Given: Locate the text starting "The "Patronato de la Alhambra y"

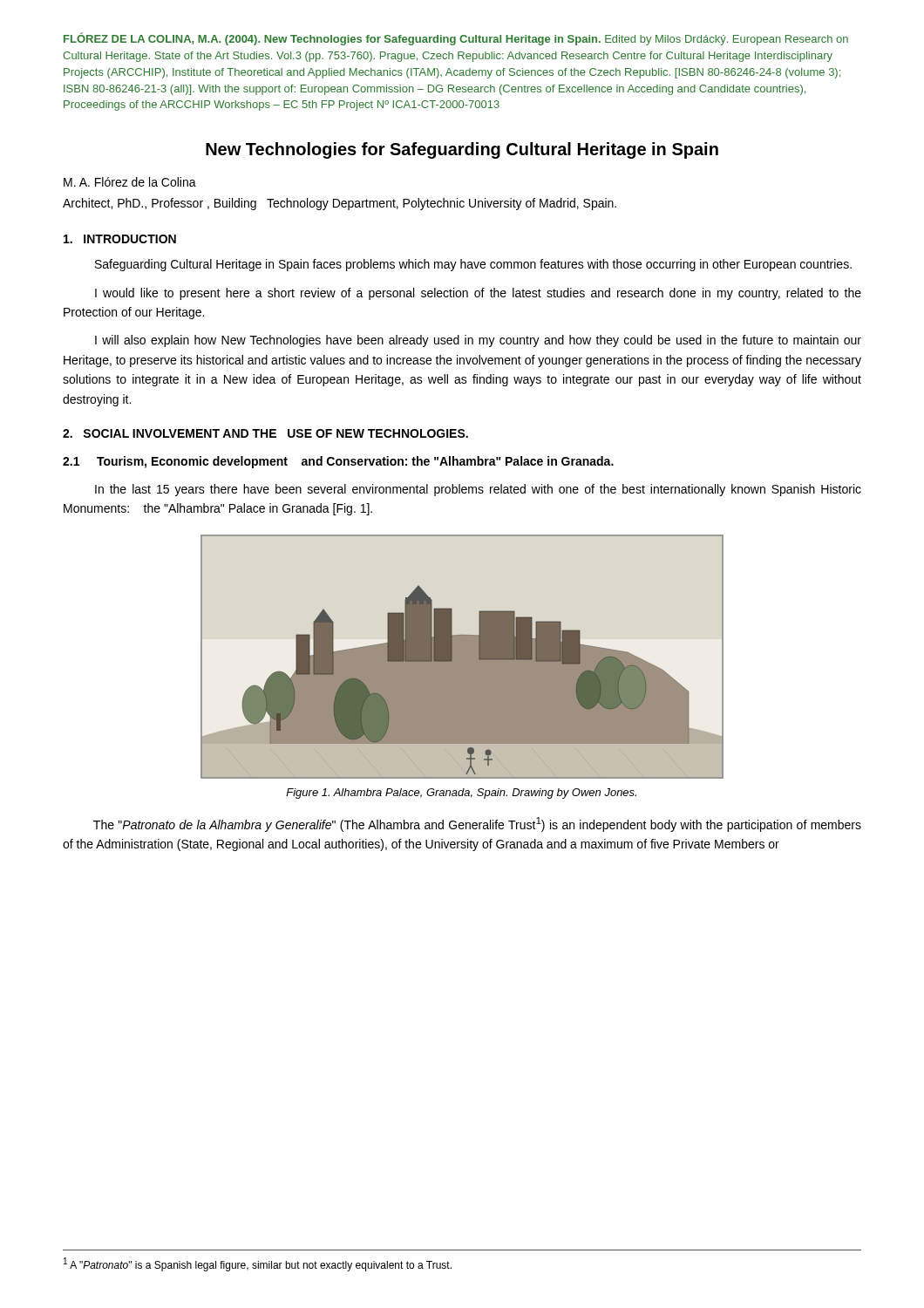Looking at the screenshot, I should 462,833.
